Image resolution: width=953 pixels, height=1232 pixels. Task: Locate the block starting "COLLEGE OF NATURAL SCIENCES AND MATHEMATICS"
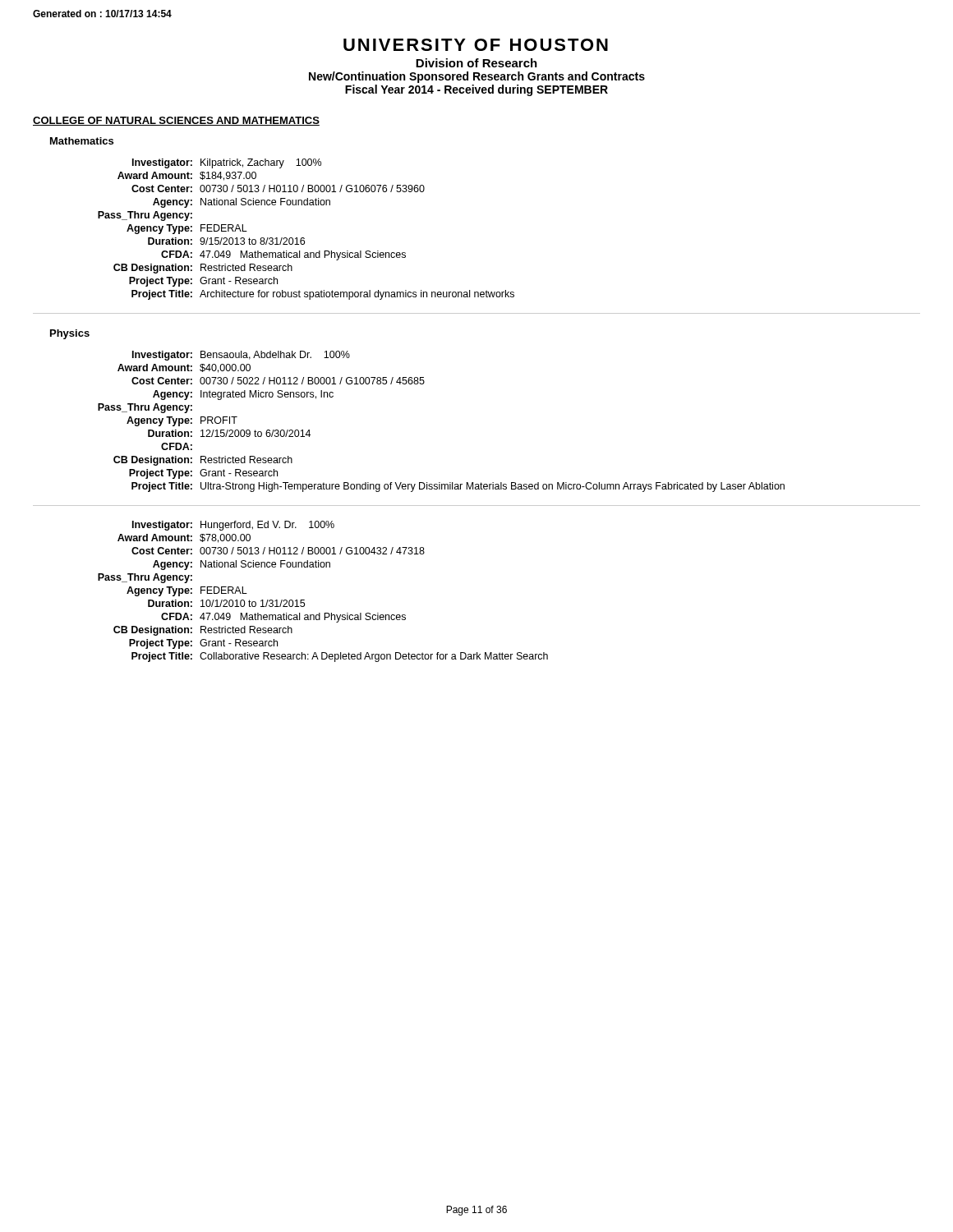coord(176,120)
